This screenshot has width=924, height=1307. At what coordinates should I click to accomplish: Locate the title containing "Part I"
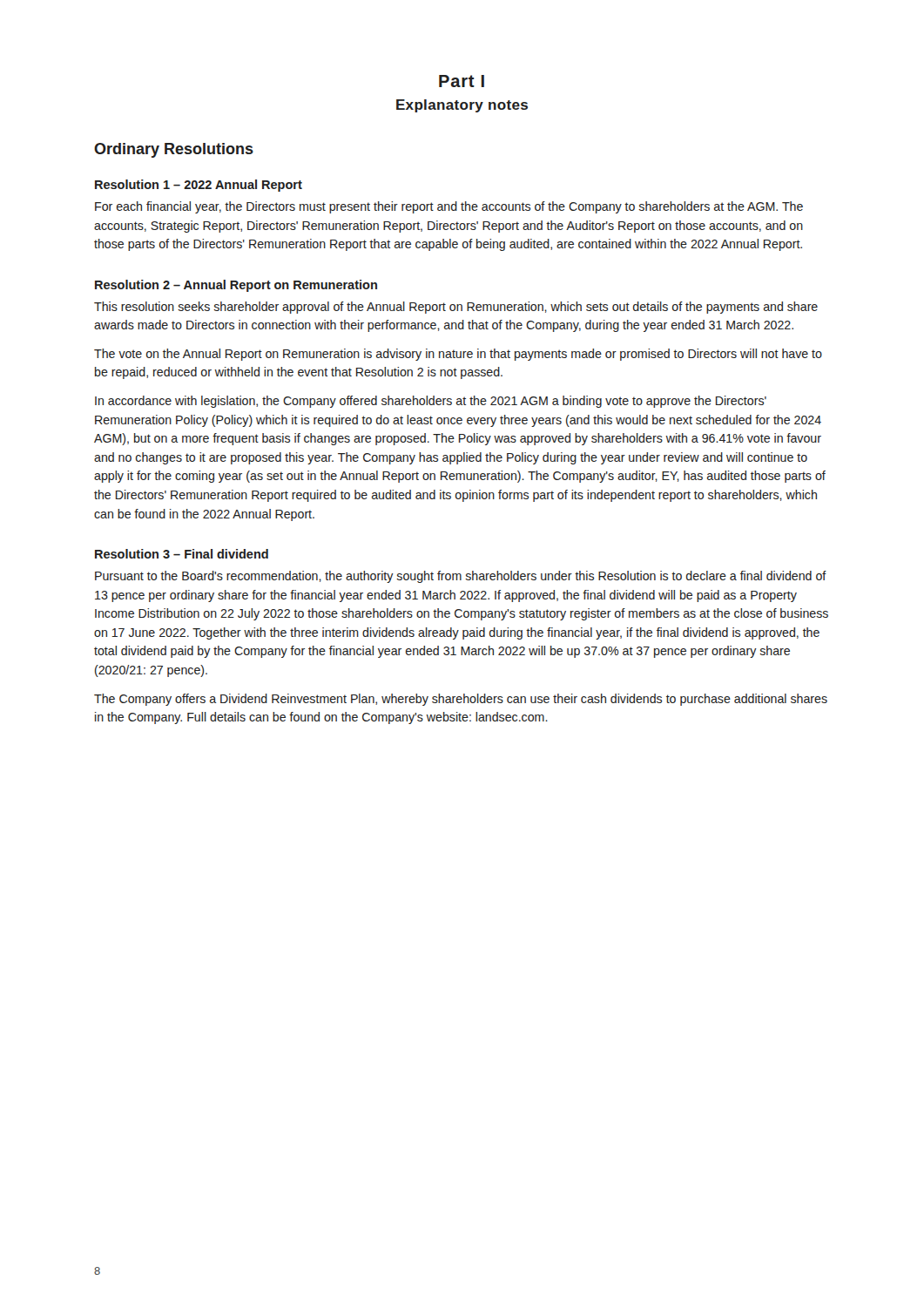462,81
